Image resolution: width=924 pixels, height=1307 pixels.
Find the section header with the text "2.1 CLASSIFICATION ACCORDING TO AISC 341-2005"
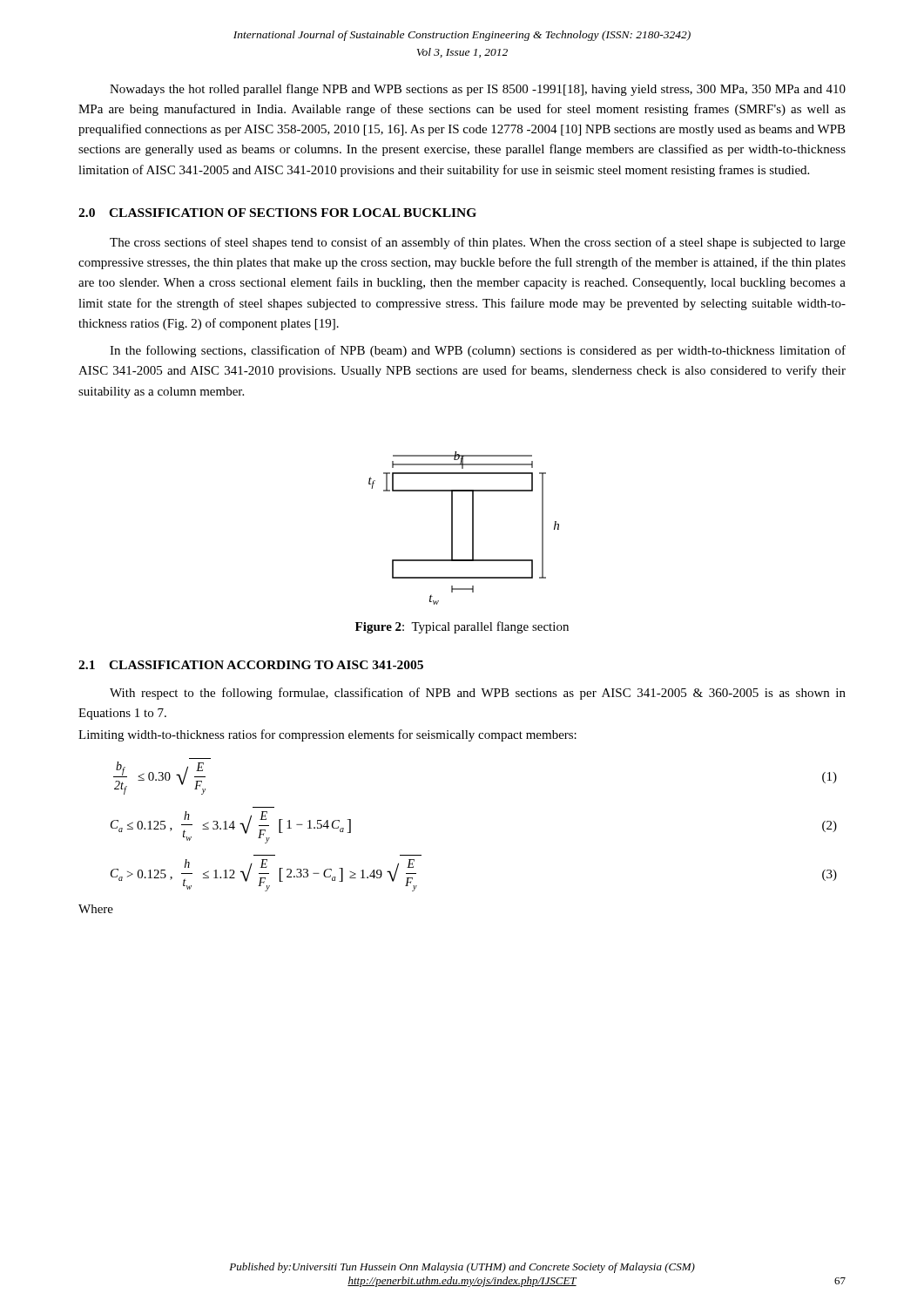coord(251,664)
